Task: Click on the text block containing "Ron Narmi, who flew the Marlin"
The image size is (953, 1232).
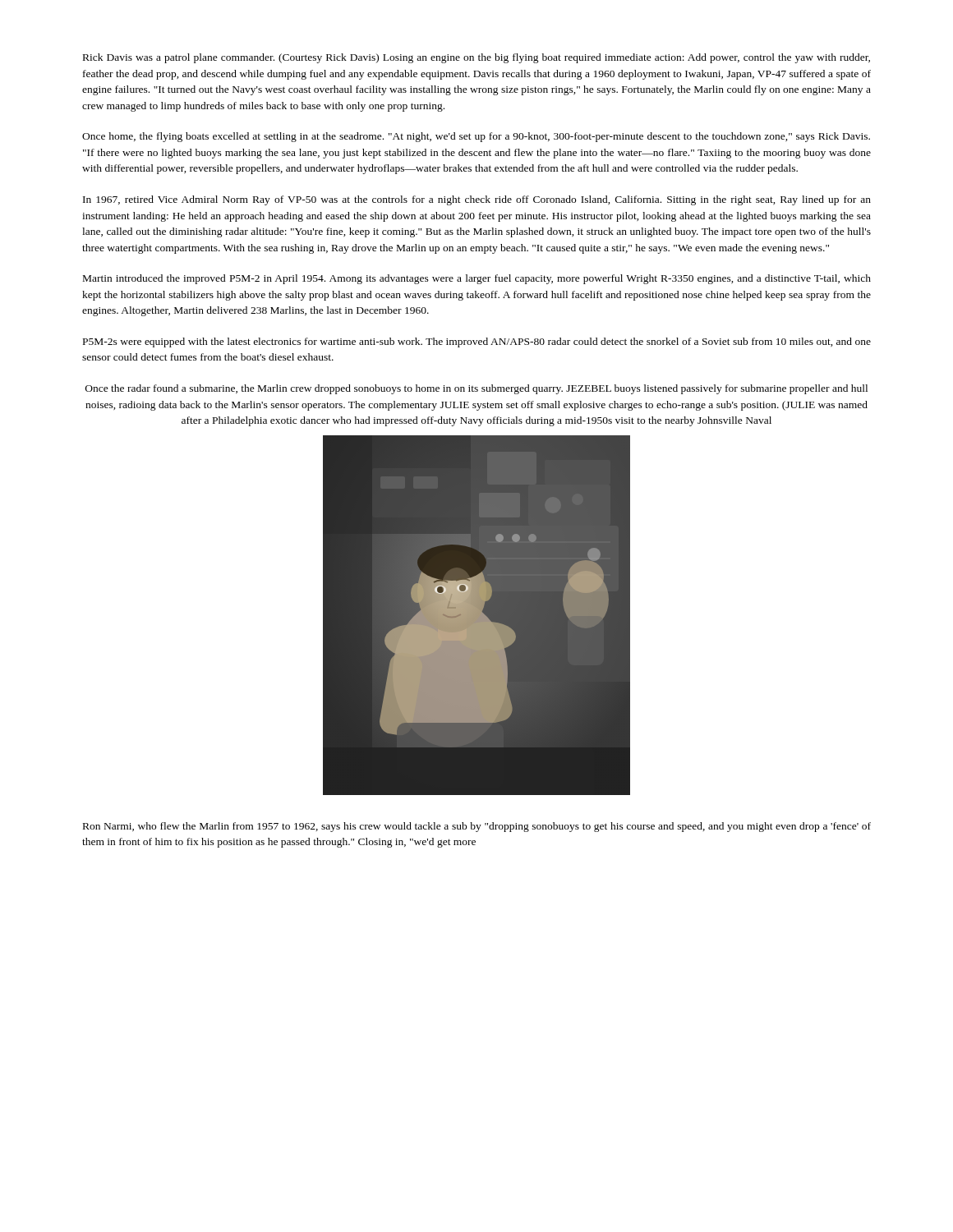Action: 476,834
